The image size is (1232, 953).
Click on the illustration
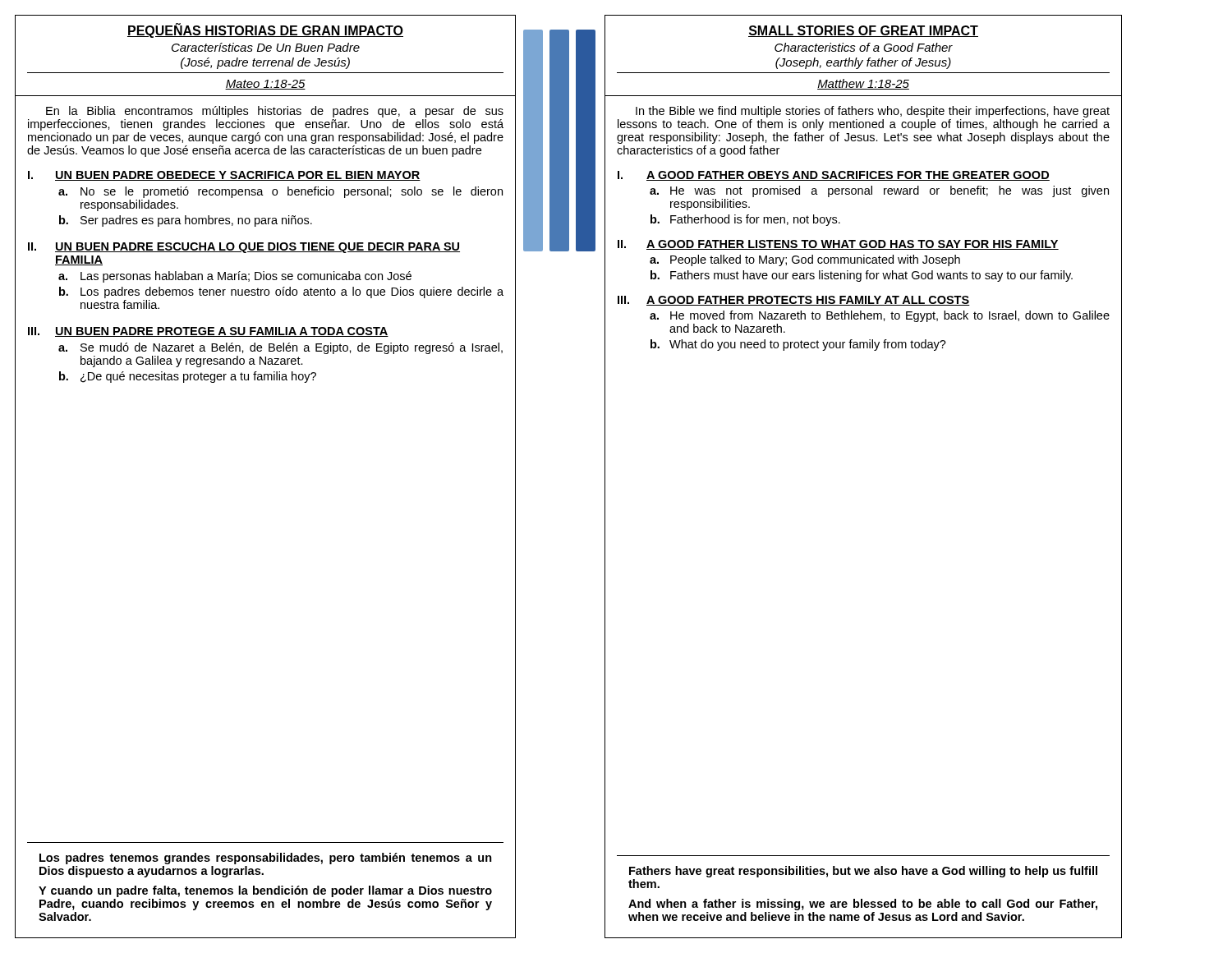tap(560, 140)
